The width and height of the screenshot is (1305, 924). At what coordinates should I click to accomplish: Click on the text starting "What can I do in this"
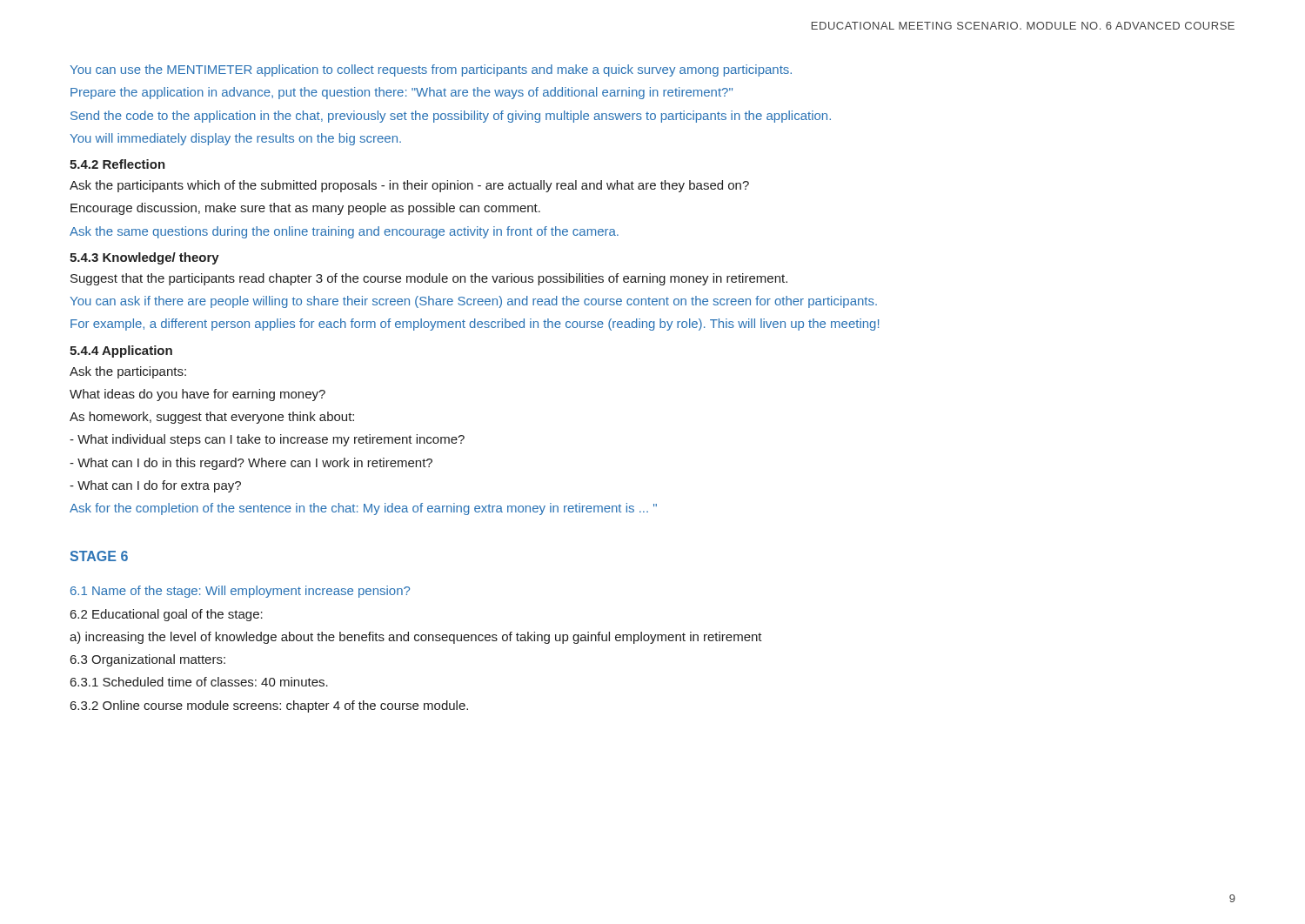tap(251, 462)
